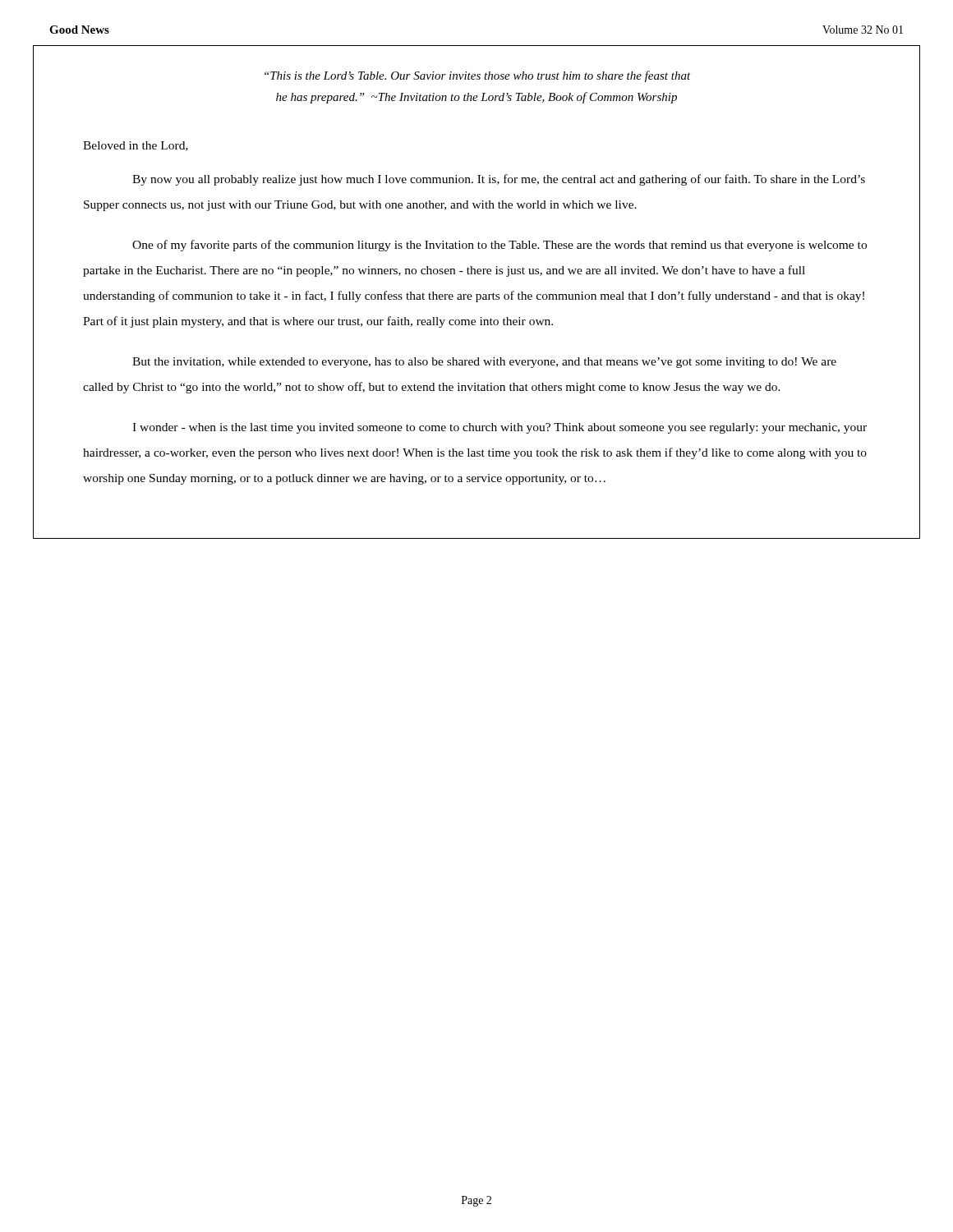953x1232 pixels.
Task: Locate the text block that says "By now you all"
Action: pos(474,191)
